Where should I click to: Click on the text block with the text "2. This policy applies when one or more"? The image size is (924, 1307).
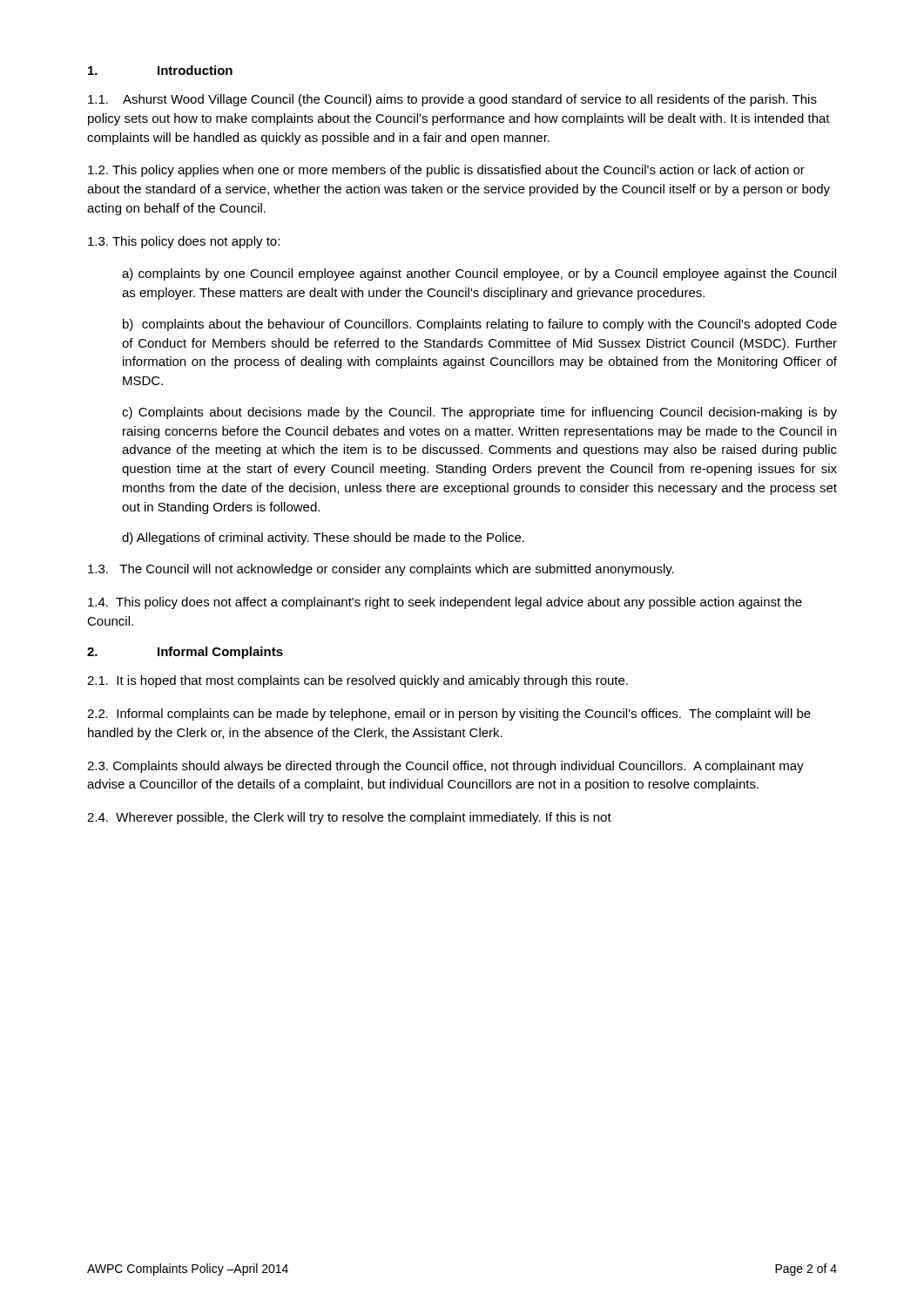(459, 189)
